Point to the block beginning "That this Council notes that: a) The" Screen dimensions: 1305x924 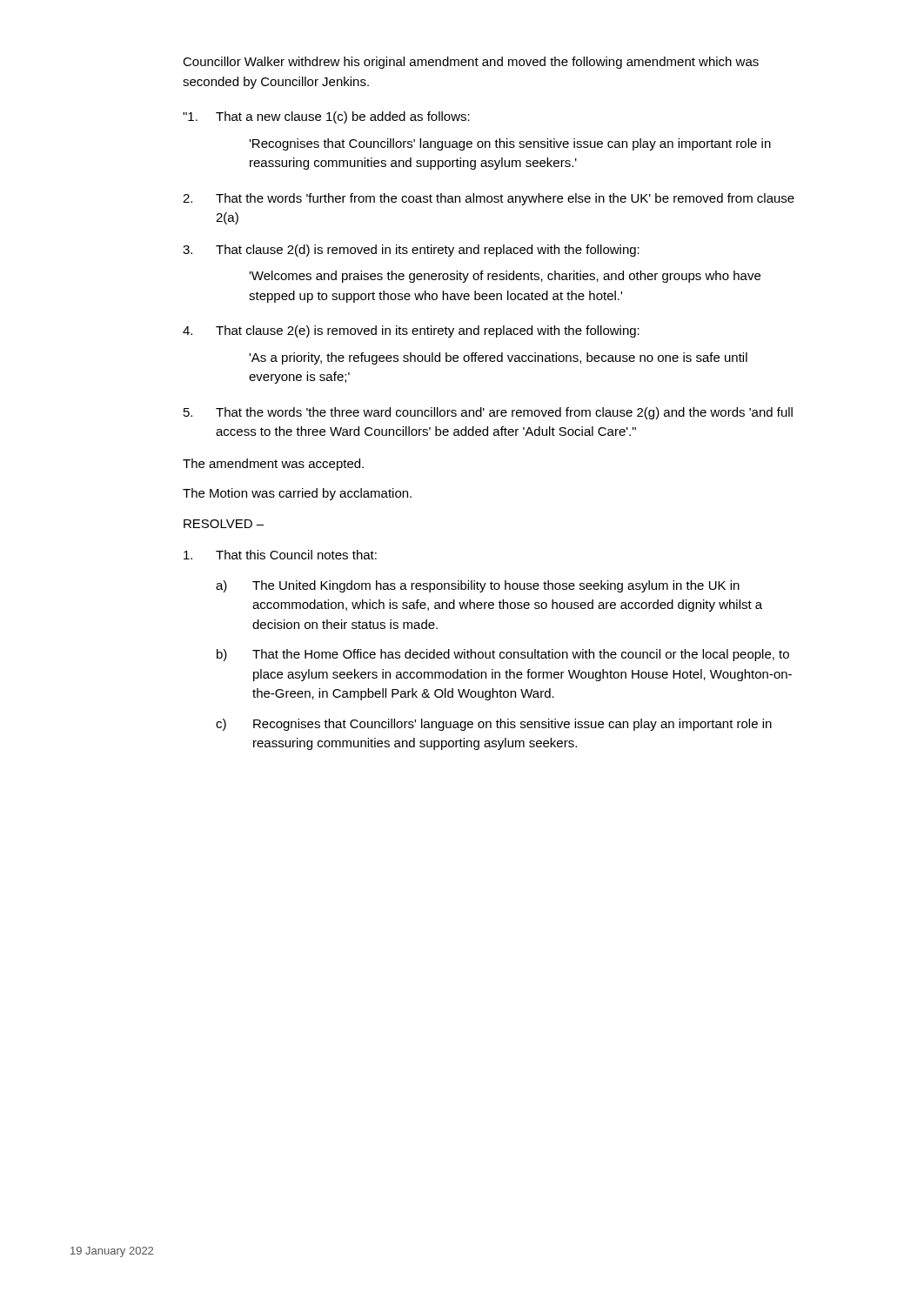click(492, 654)
